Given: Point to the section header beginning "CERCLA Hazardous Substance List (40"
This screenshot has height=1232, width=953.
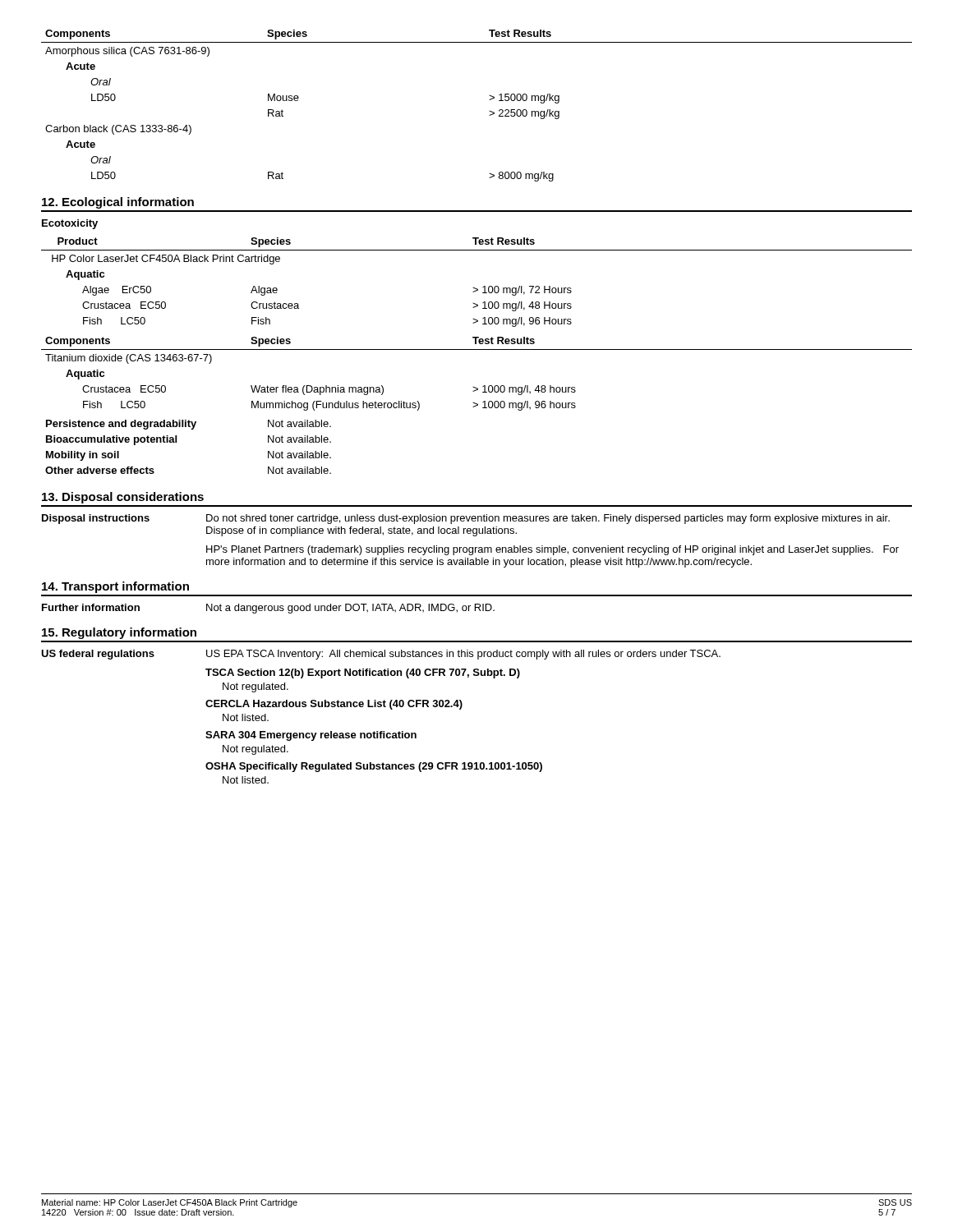Looking at the screenshot, I should click(x=334, y=703).
